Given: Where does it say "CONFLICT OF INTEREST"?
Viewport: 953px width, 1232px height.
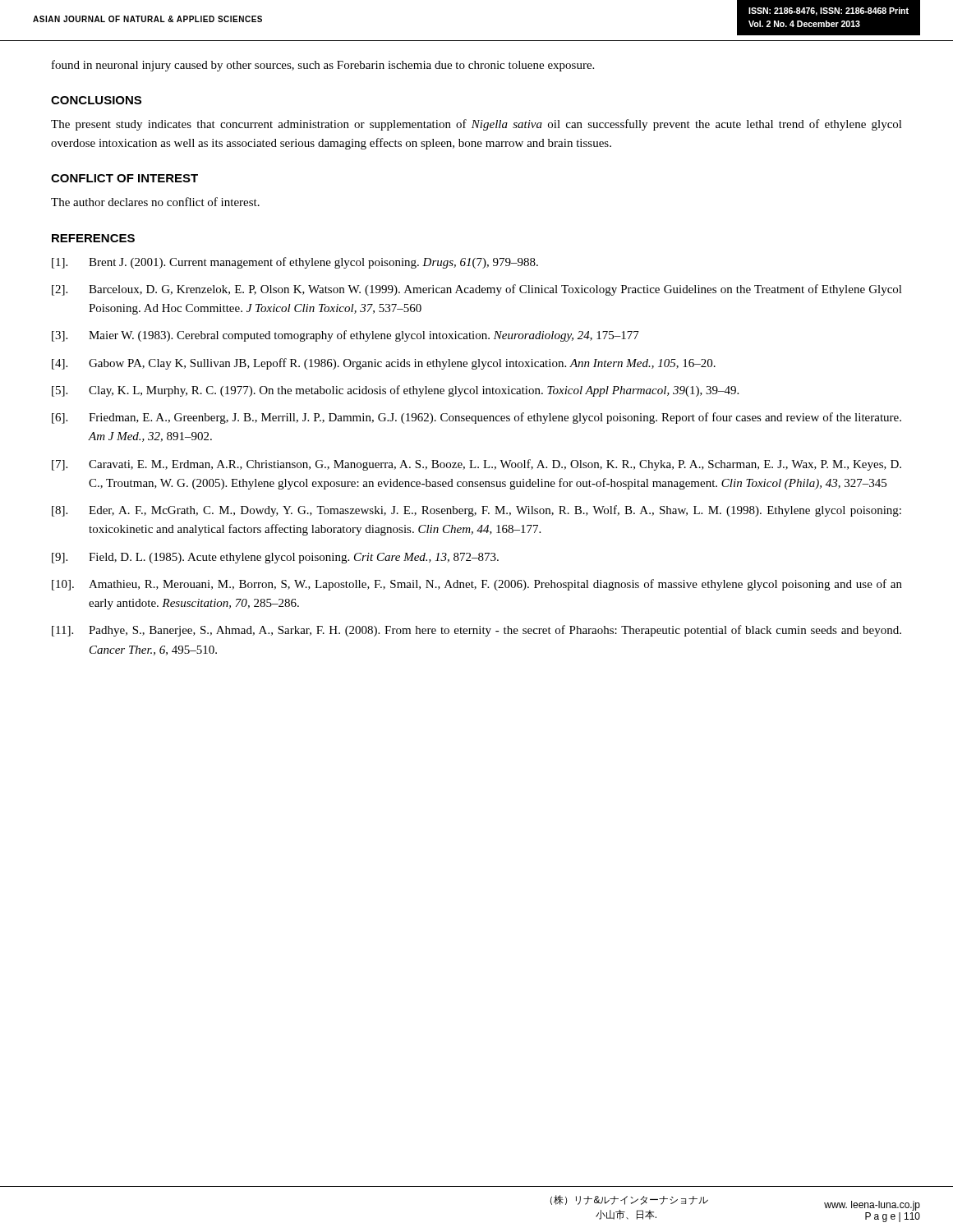Looking at the screenshot, I should coord(125,178).
